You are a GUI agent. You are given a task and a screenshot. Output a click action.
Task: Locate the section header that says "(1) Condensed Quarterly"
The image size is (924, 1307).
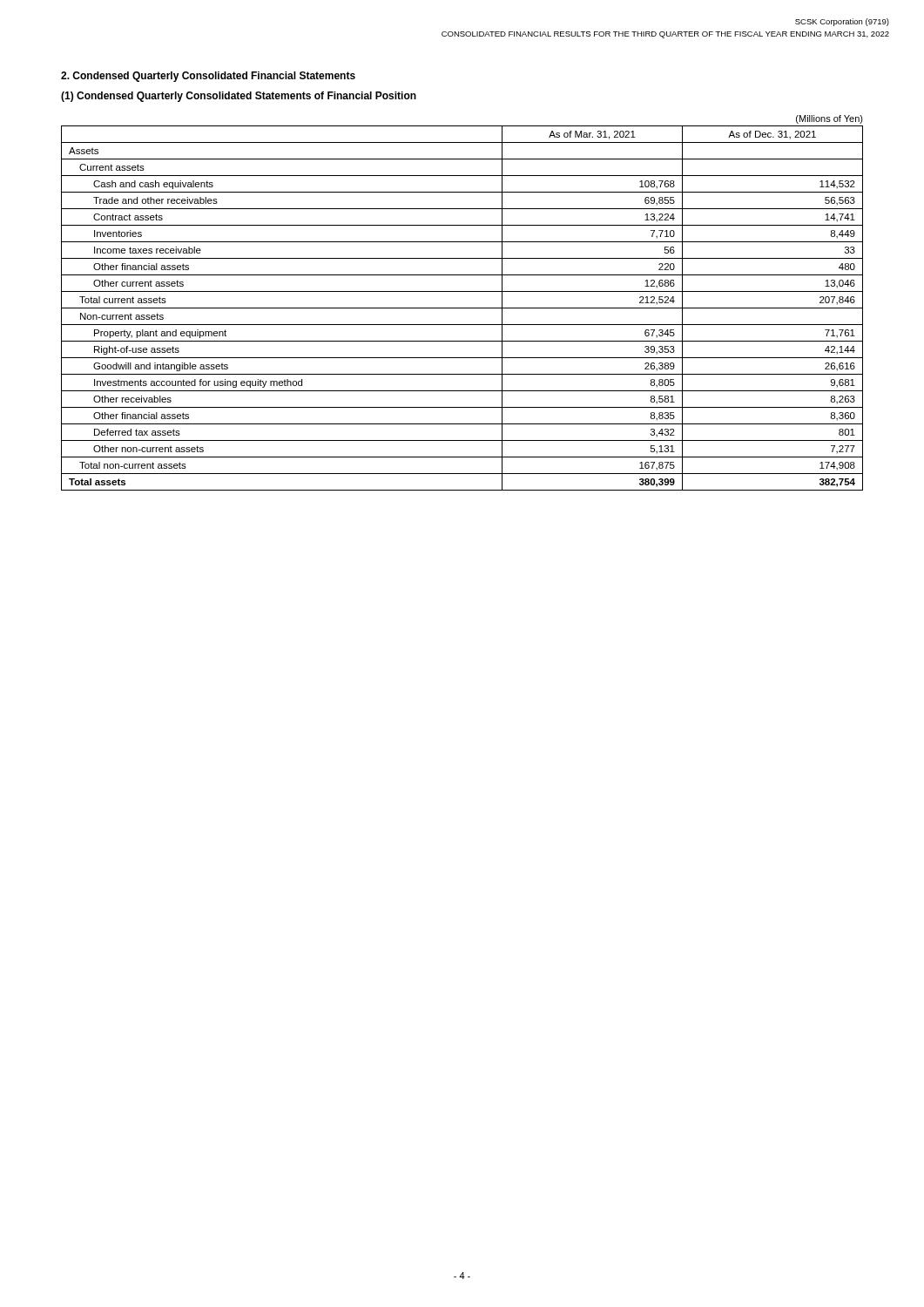click(239, 96)
